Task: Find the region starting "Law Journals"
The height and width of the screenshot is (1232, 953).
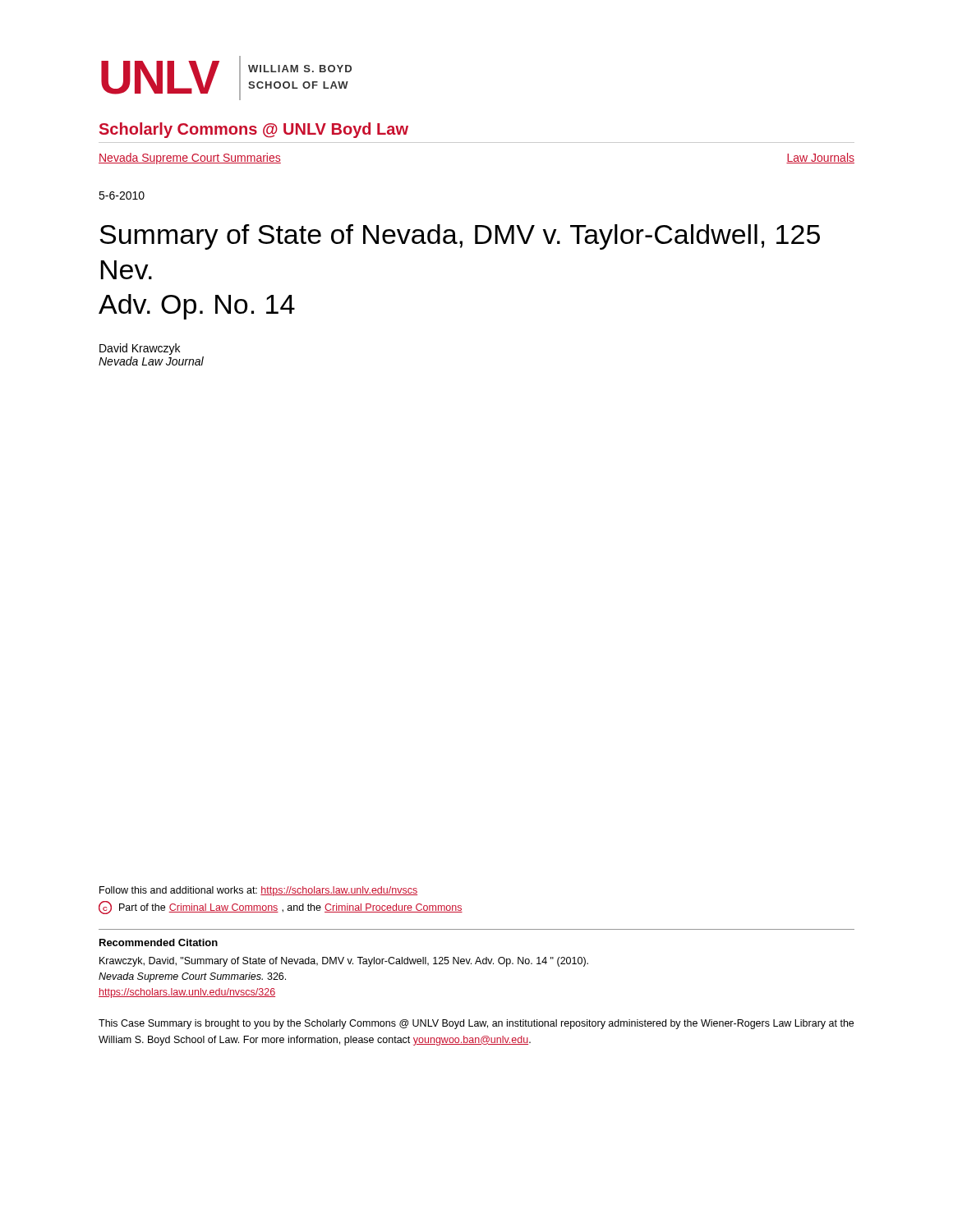Action: 821,158
